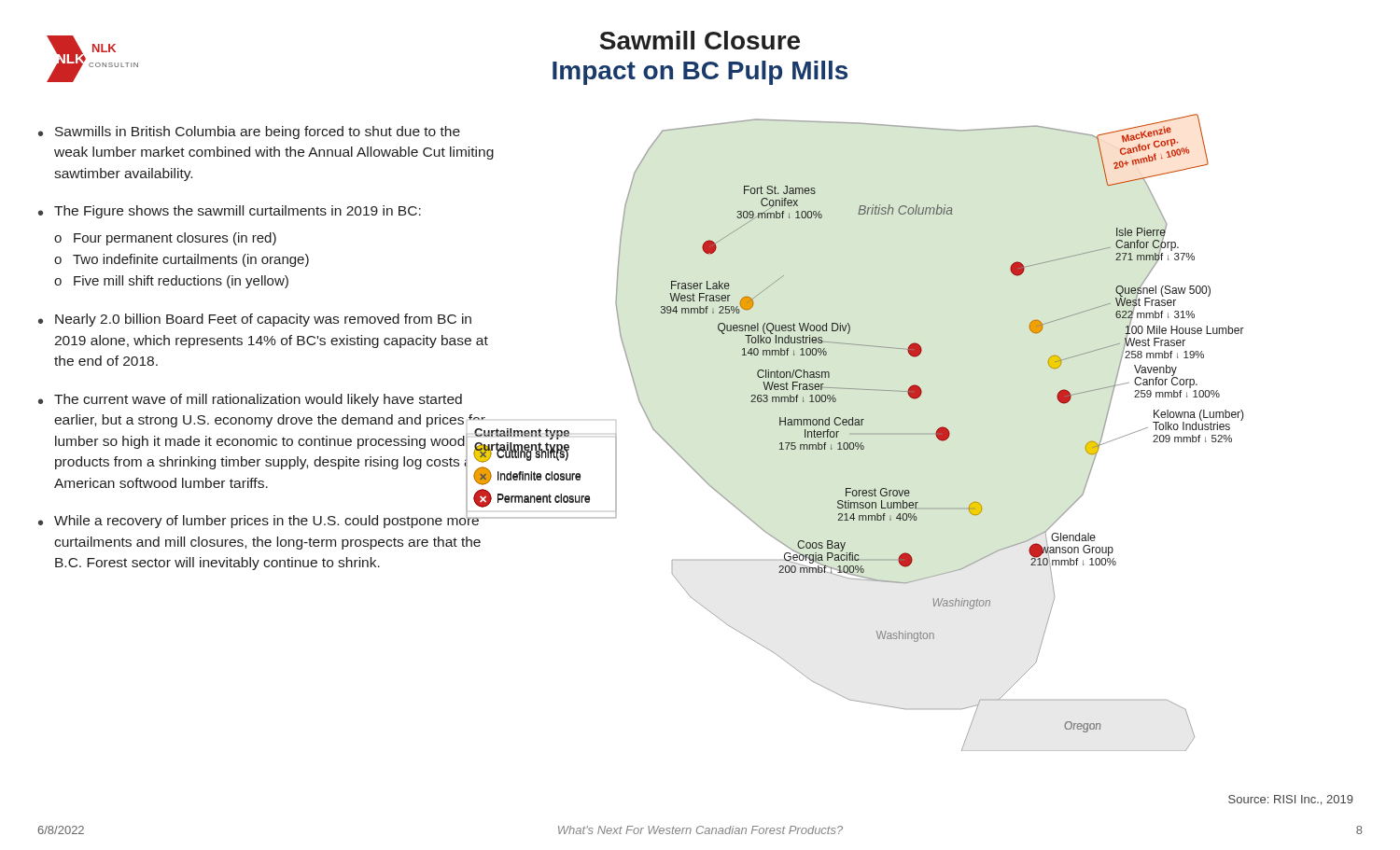Find the list item that says "• The current wave of mill rationalization"
Viewport: 1400px width, 850px height.
[266, 441]
